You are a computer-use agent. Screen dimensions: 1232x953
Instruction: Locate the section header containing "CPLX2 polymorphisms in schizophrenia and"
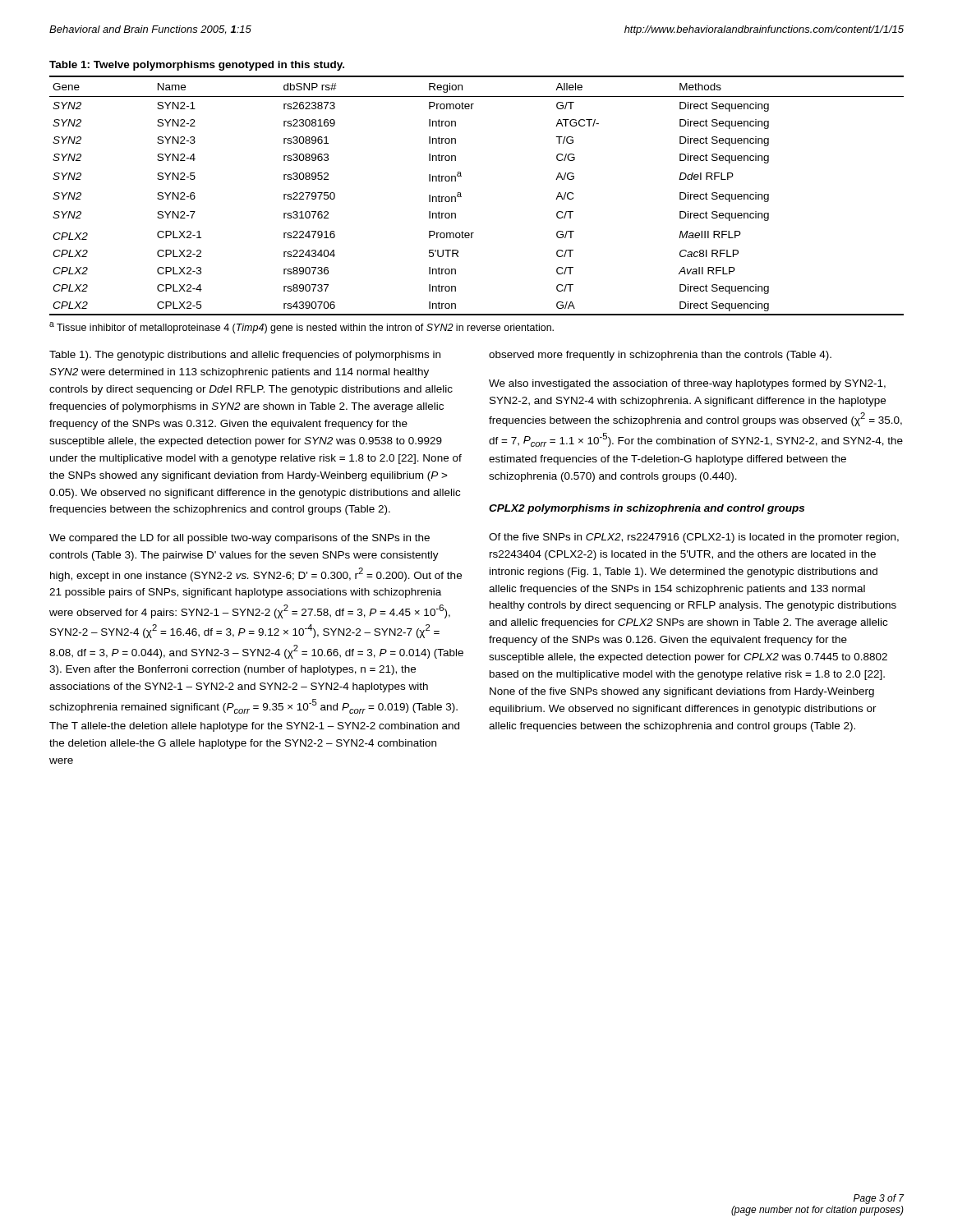point(647,508)
